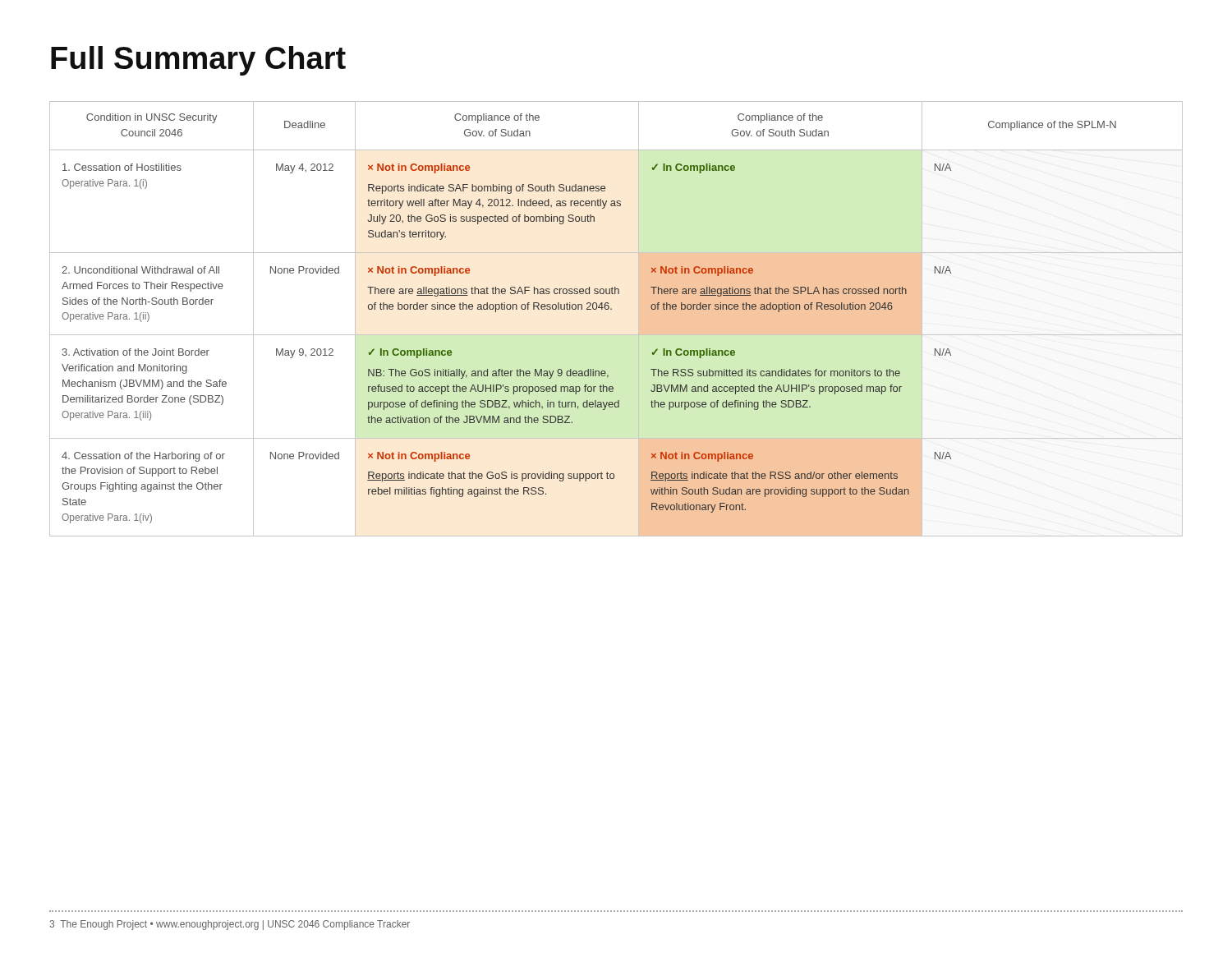
Task: Find the table that mentions "Compliance of the"
Action: (x=616, y=319)
